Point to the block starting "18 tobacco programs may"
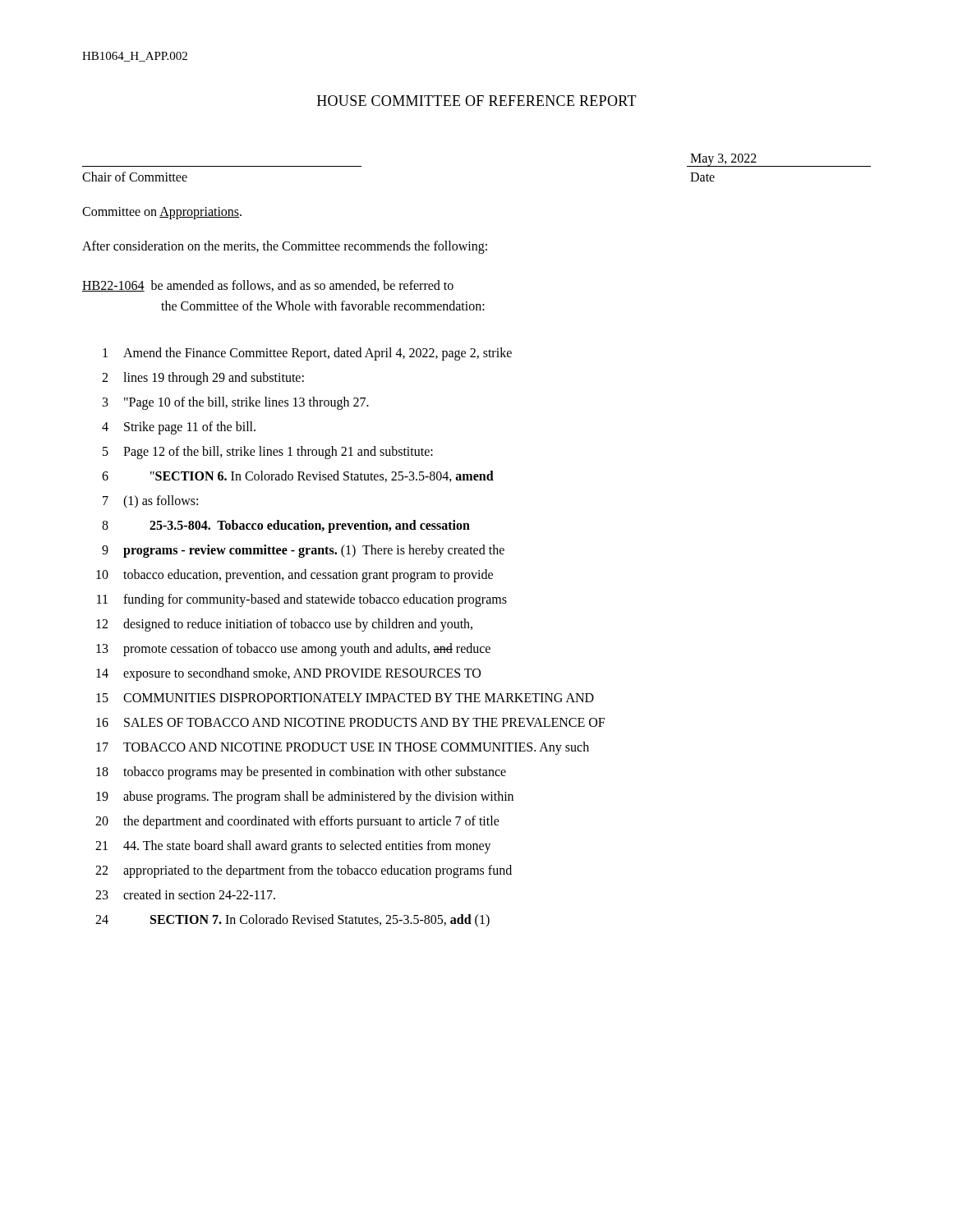 [476, 772]
